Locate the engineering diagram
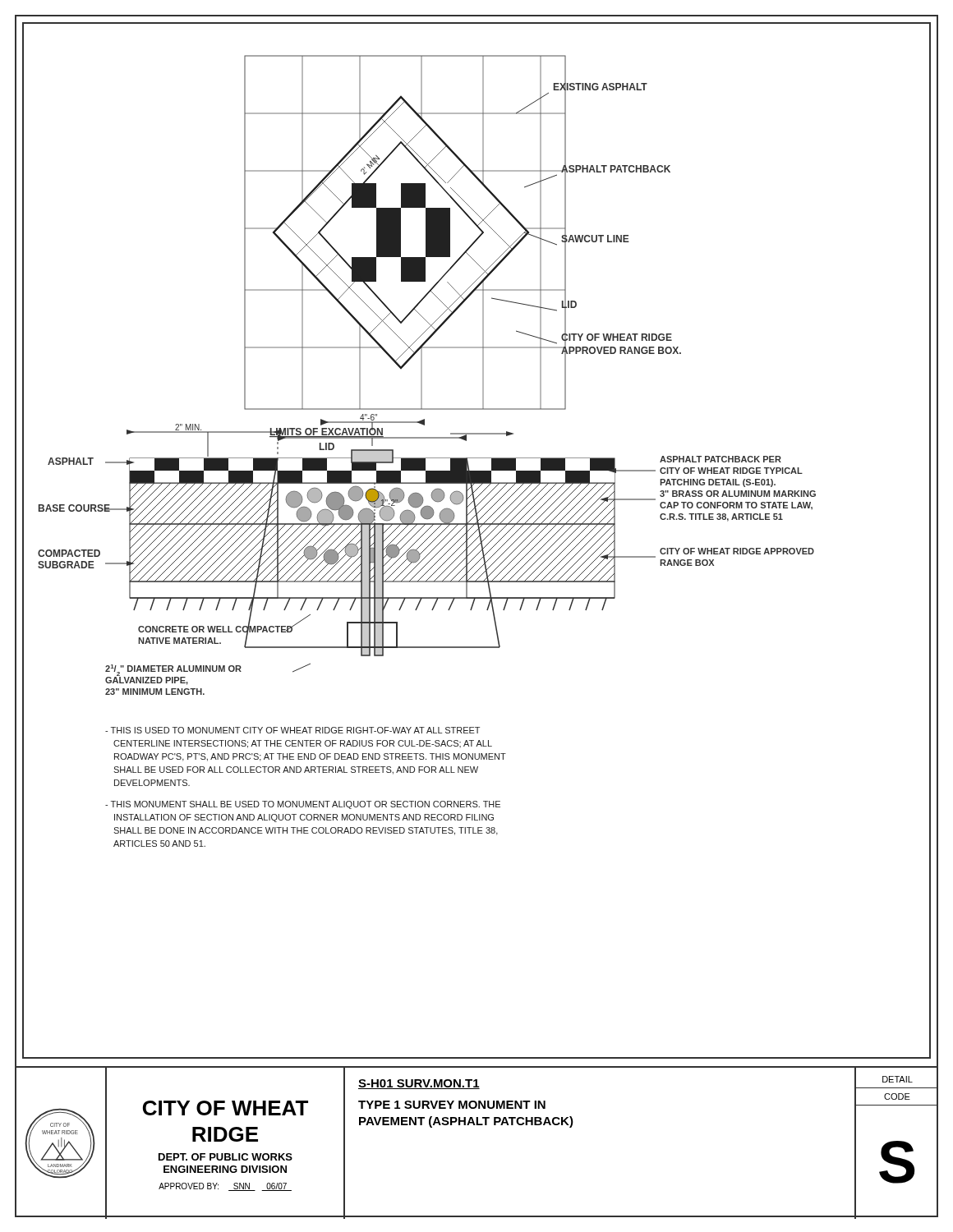 coord(476,541)
